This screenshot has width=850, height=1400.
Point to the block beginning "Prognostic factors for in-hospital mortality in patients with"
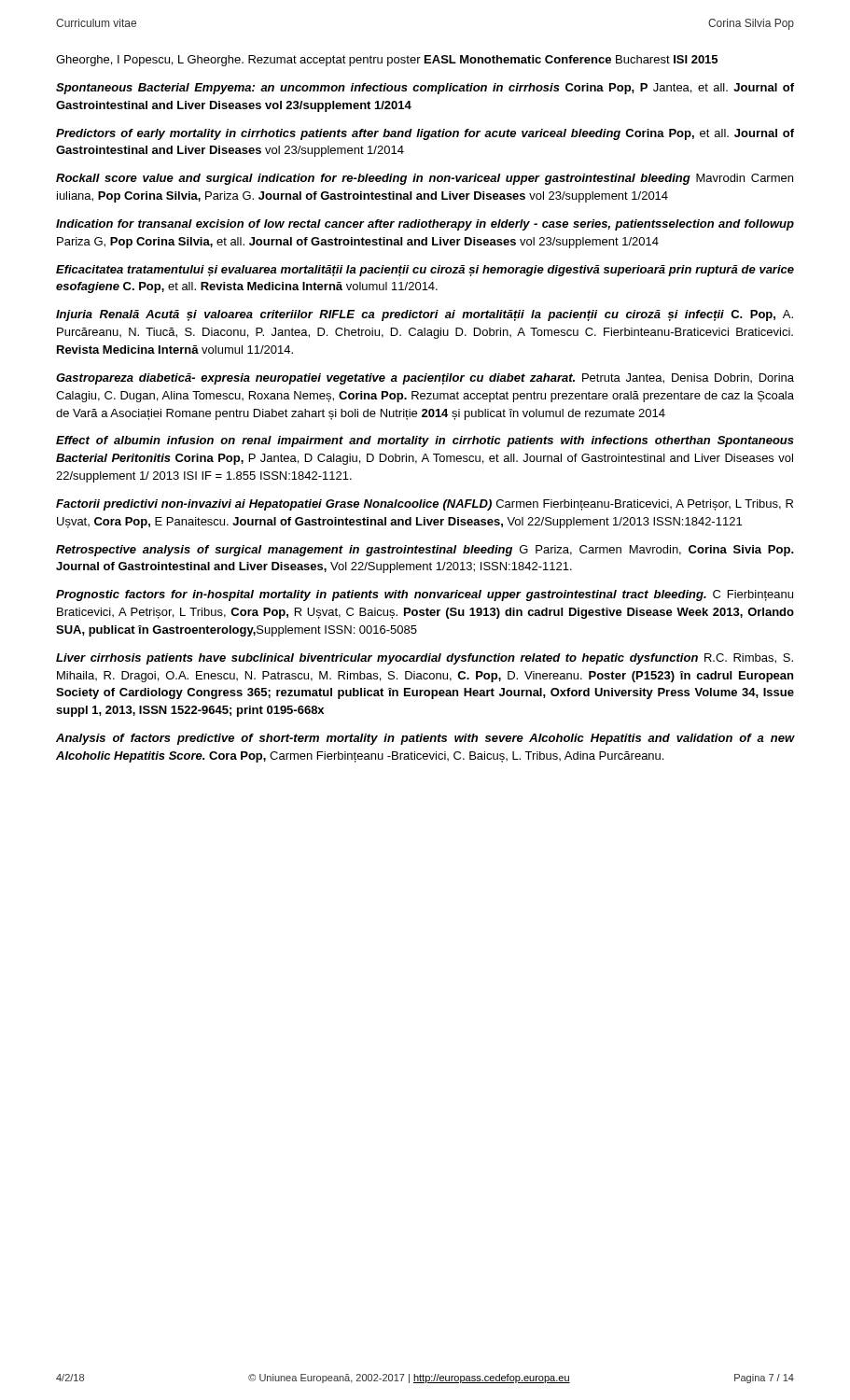pos(425,612)
